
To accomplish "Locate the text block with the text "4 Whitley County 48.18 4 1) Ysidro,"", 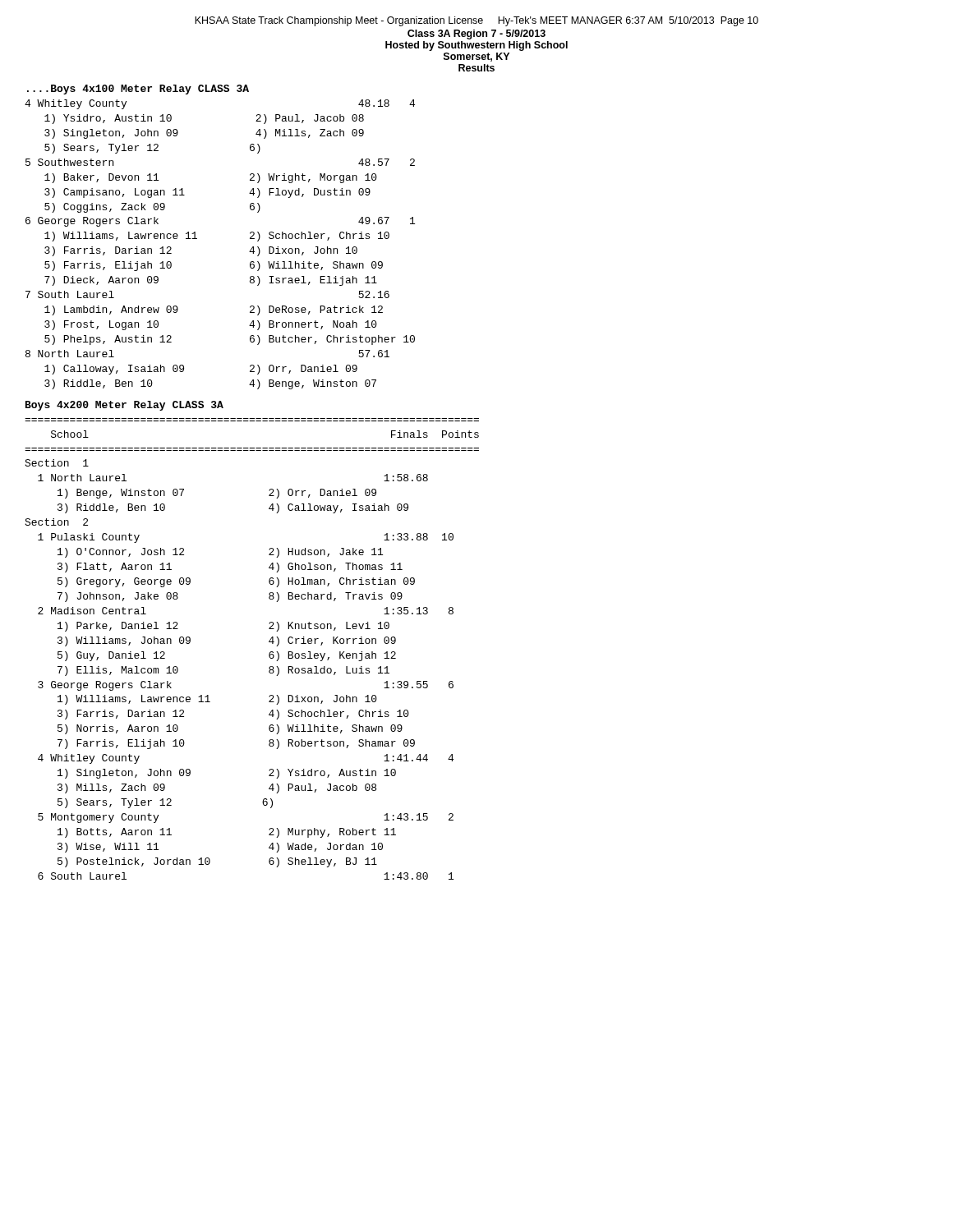I will tap(73, 104).
